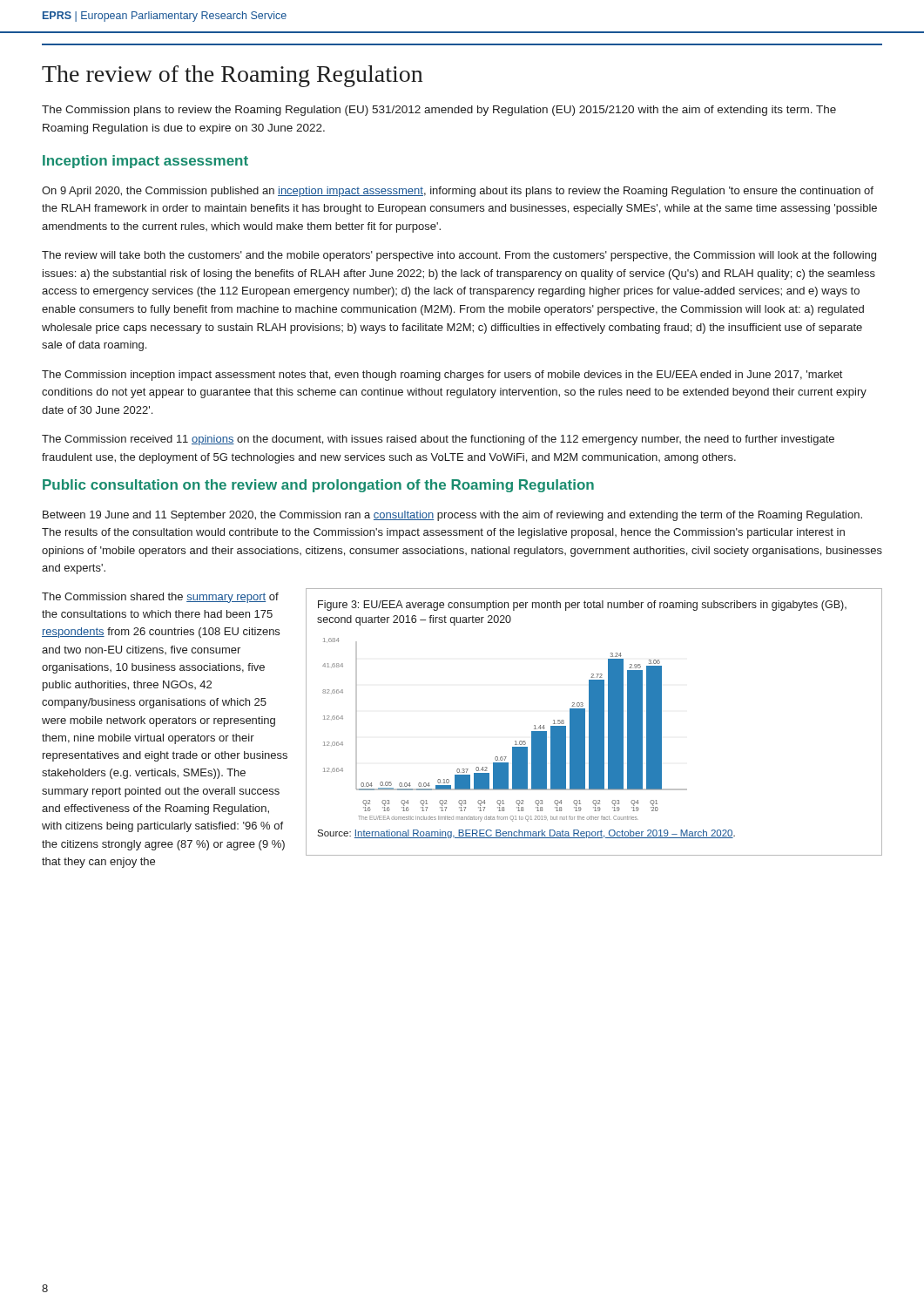Point to the region starting "Public consultation on the review and prolongation of"

(462, 486)
